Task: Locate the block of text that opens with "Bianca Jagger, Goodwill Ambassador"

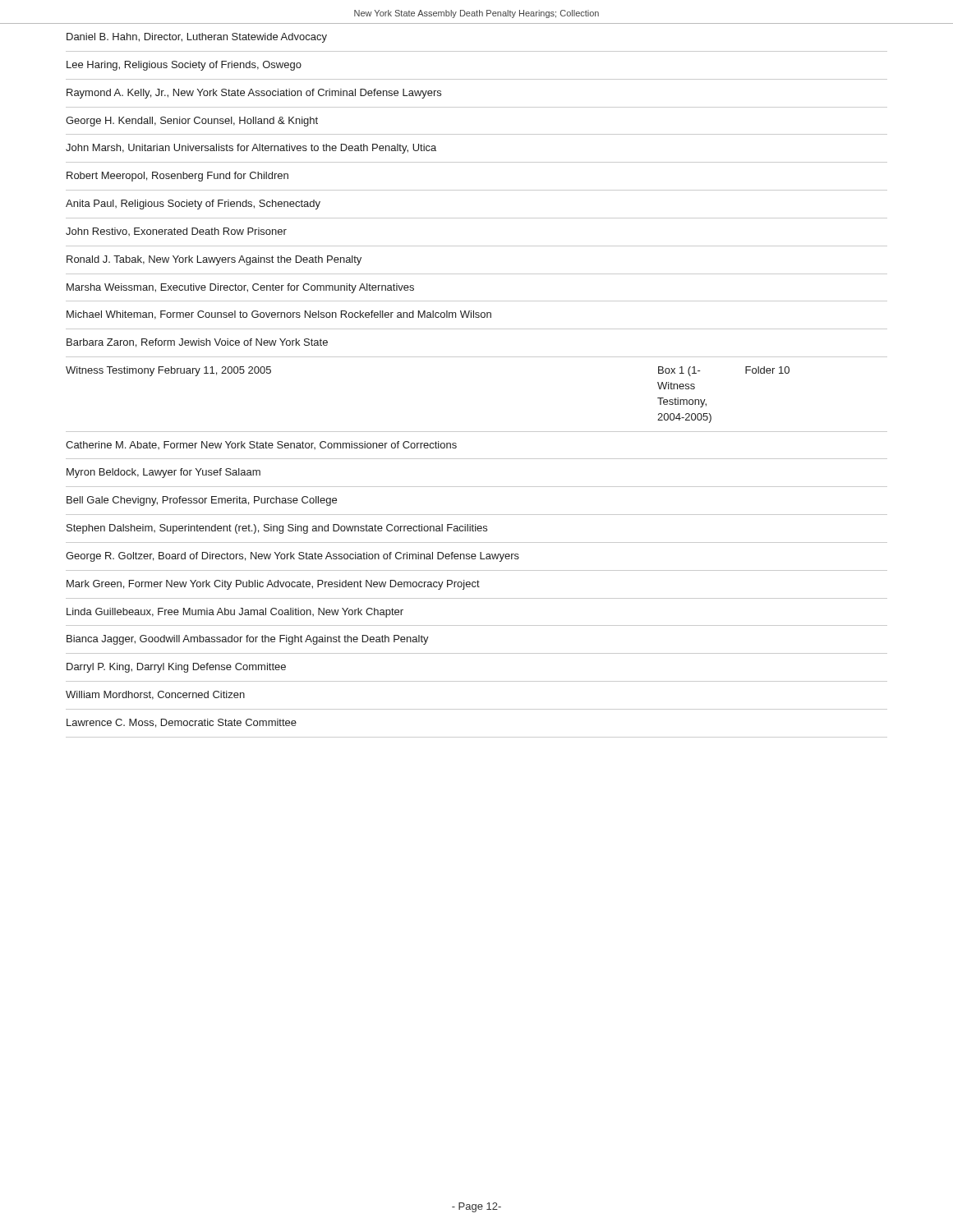Action: pyautogui.click(x=248, y=640)
